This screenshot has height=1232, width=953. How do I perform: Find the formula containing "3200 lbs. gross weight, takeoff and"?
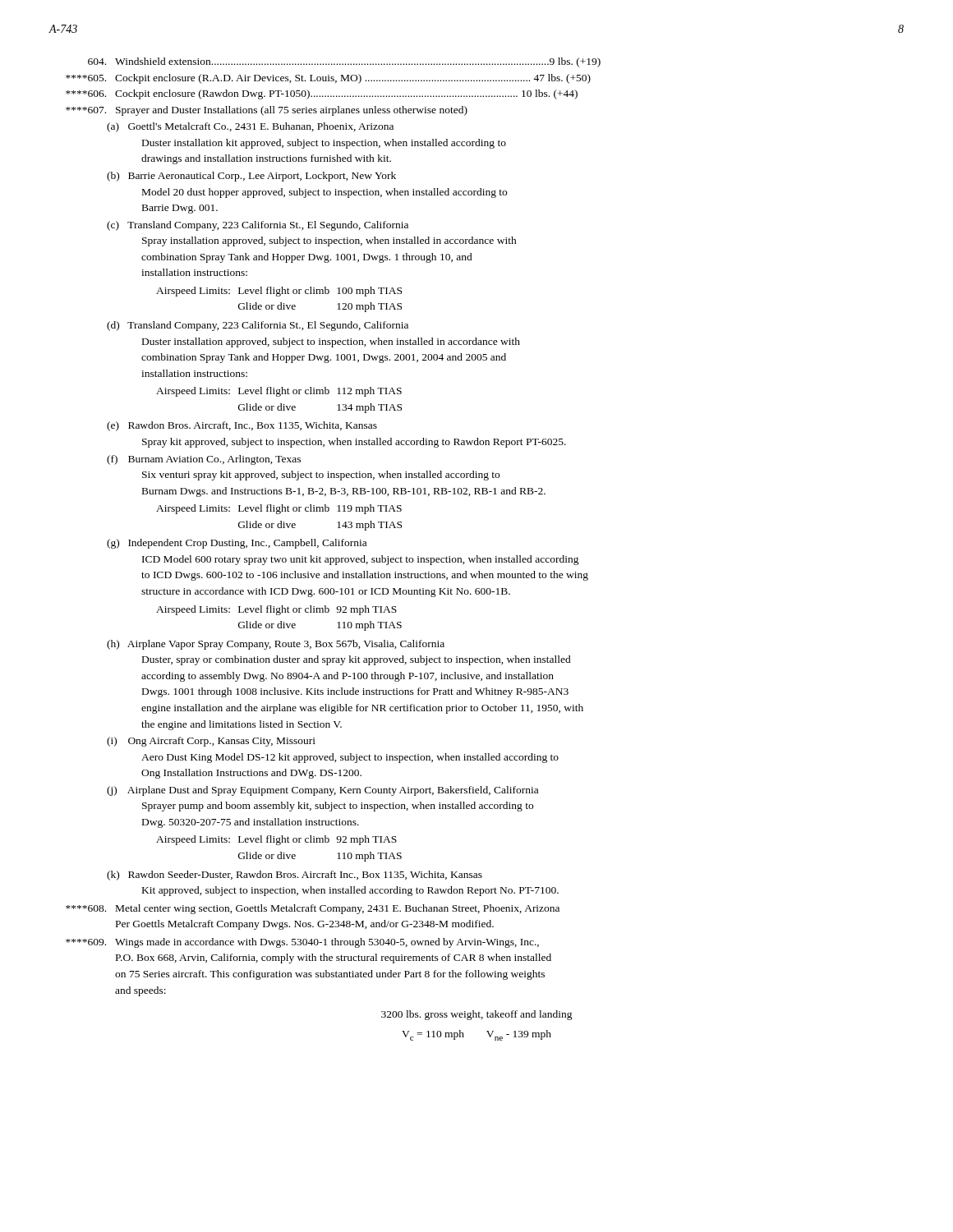tap(476, 1025)
